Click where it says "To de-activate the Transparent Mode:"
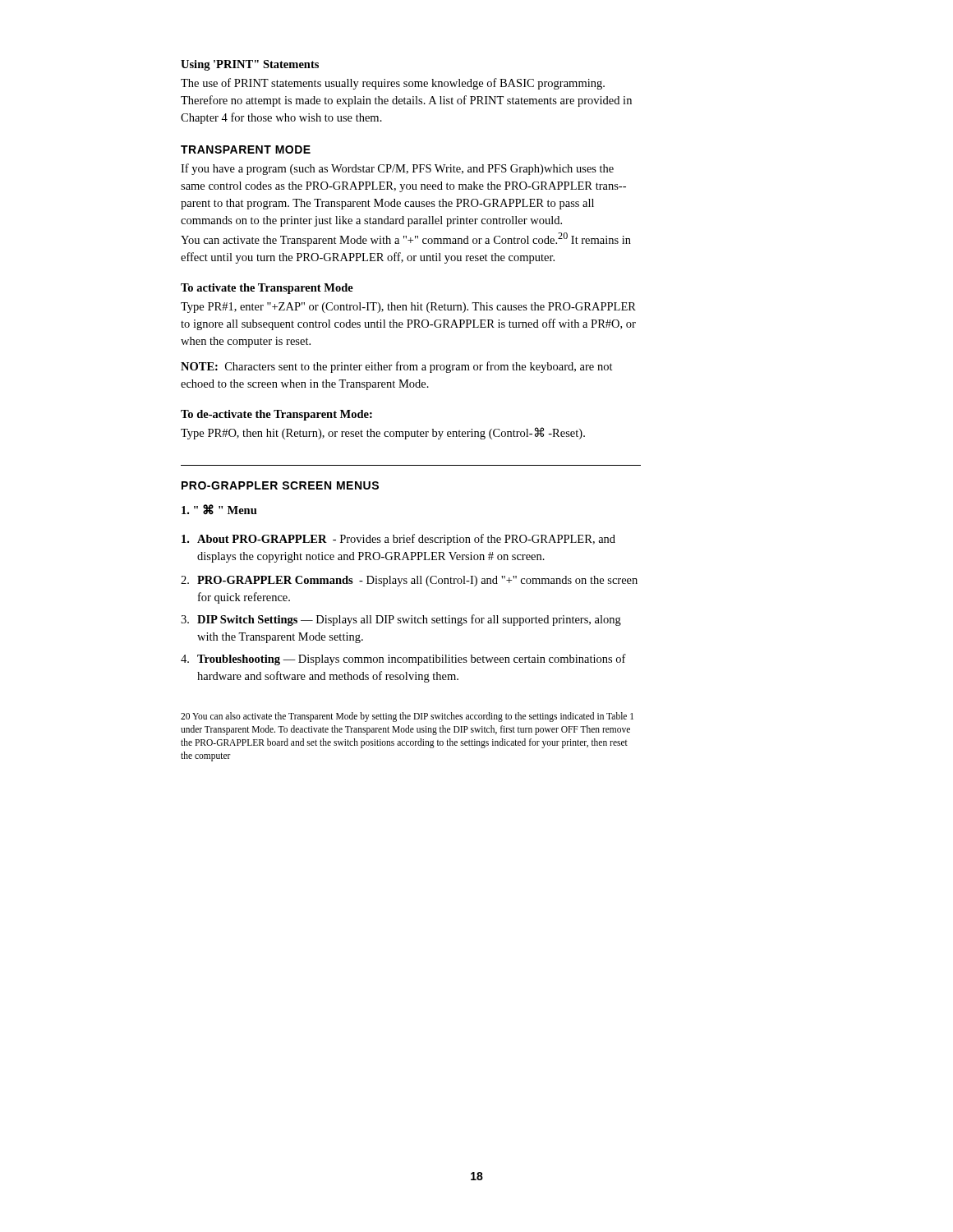Image resolution: width=953 pixels, height=1232 pixels. pos(277,414)
